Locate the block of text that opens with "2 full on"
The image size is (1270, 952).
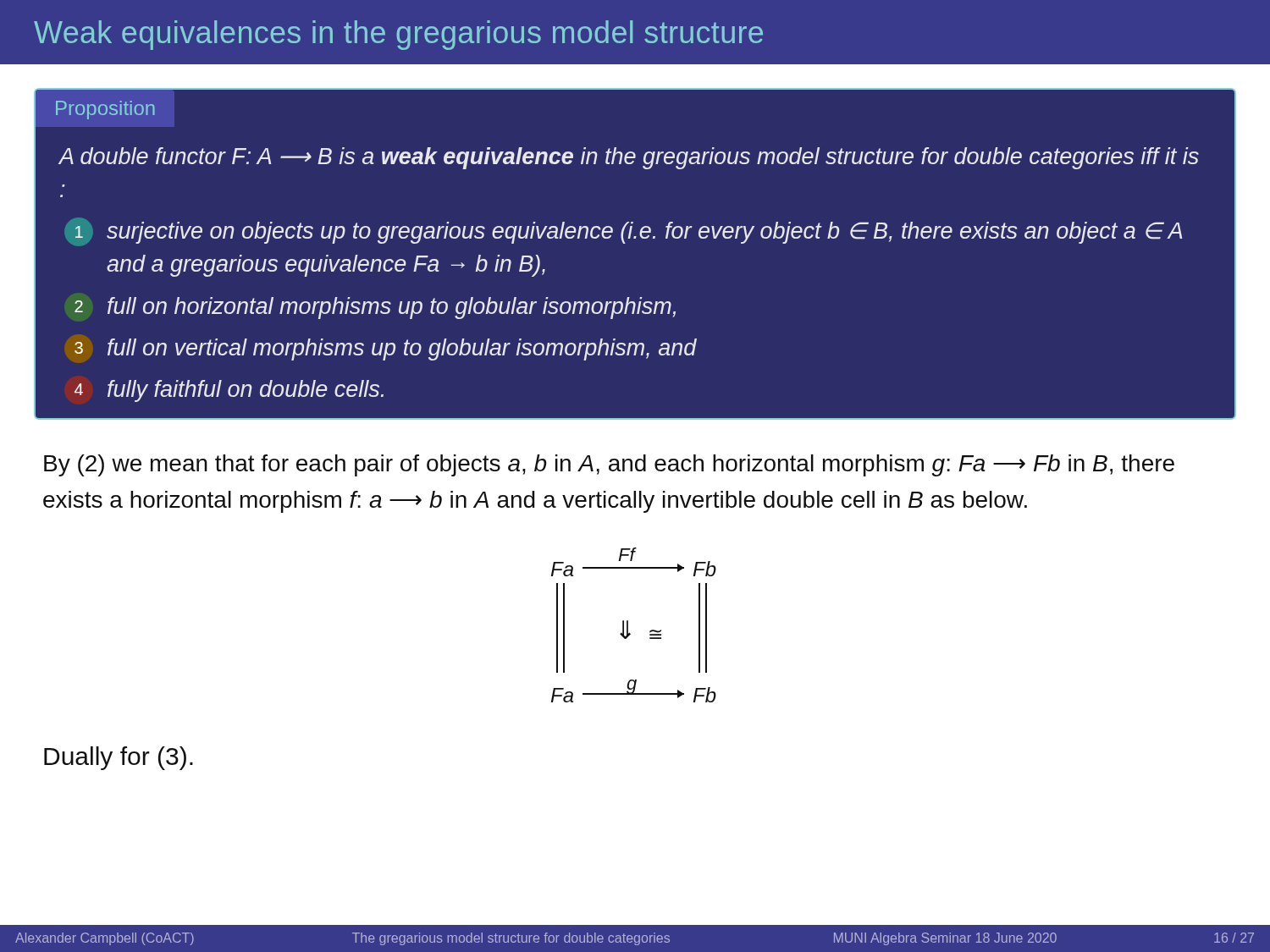click(x=371, y=306)
